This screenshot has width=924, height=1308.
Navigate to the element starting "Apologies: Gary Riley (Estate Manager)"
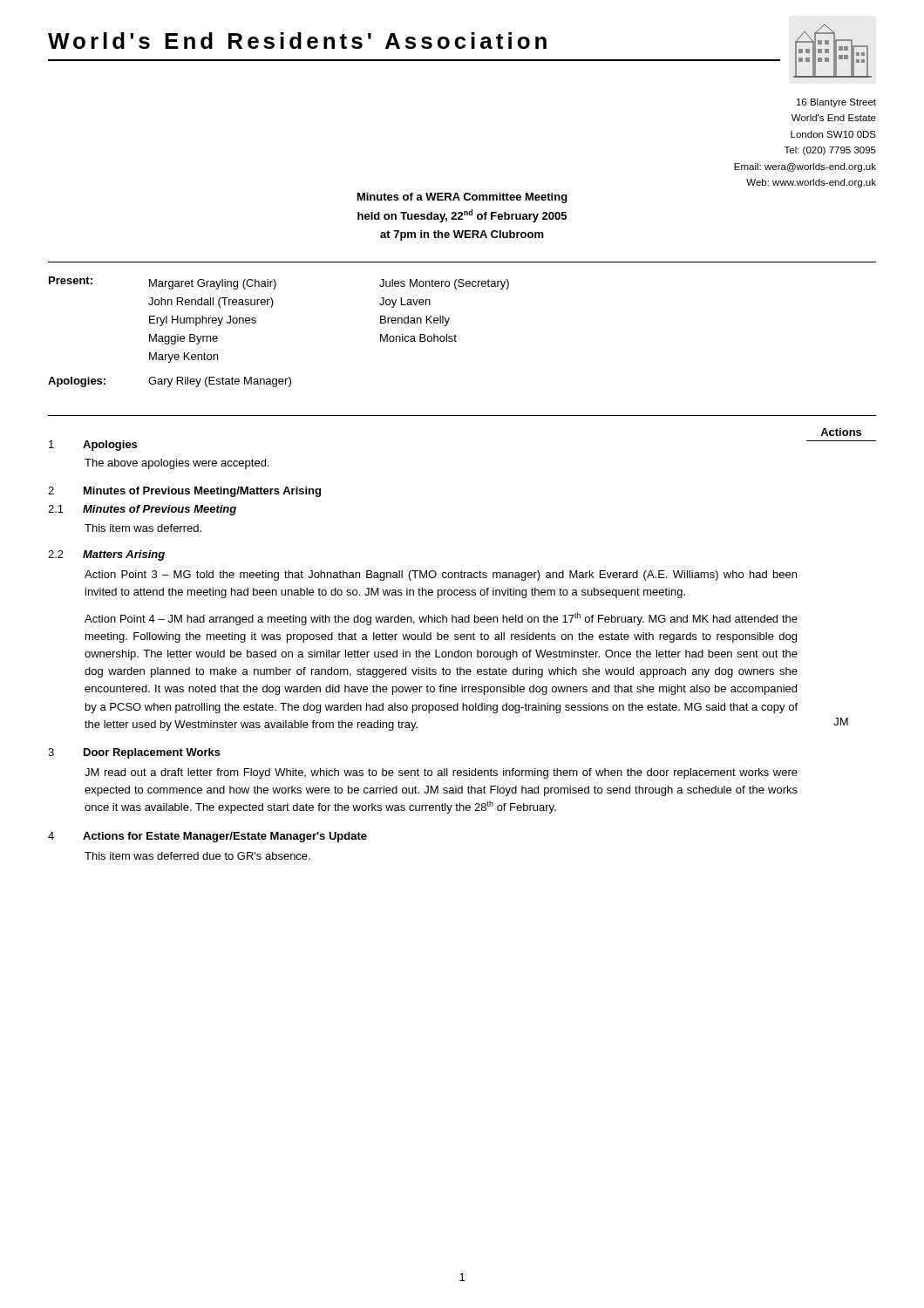170,381
